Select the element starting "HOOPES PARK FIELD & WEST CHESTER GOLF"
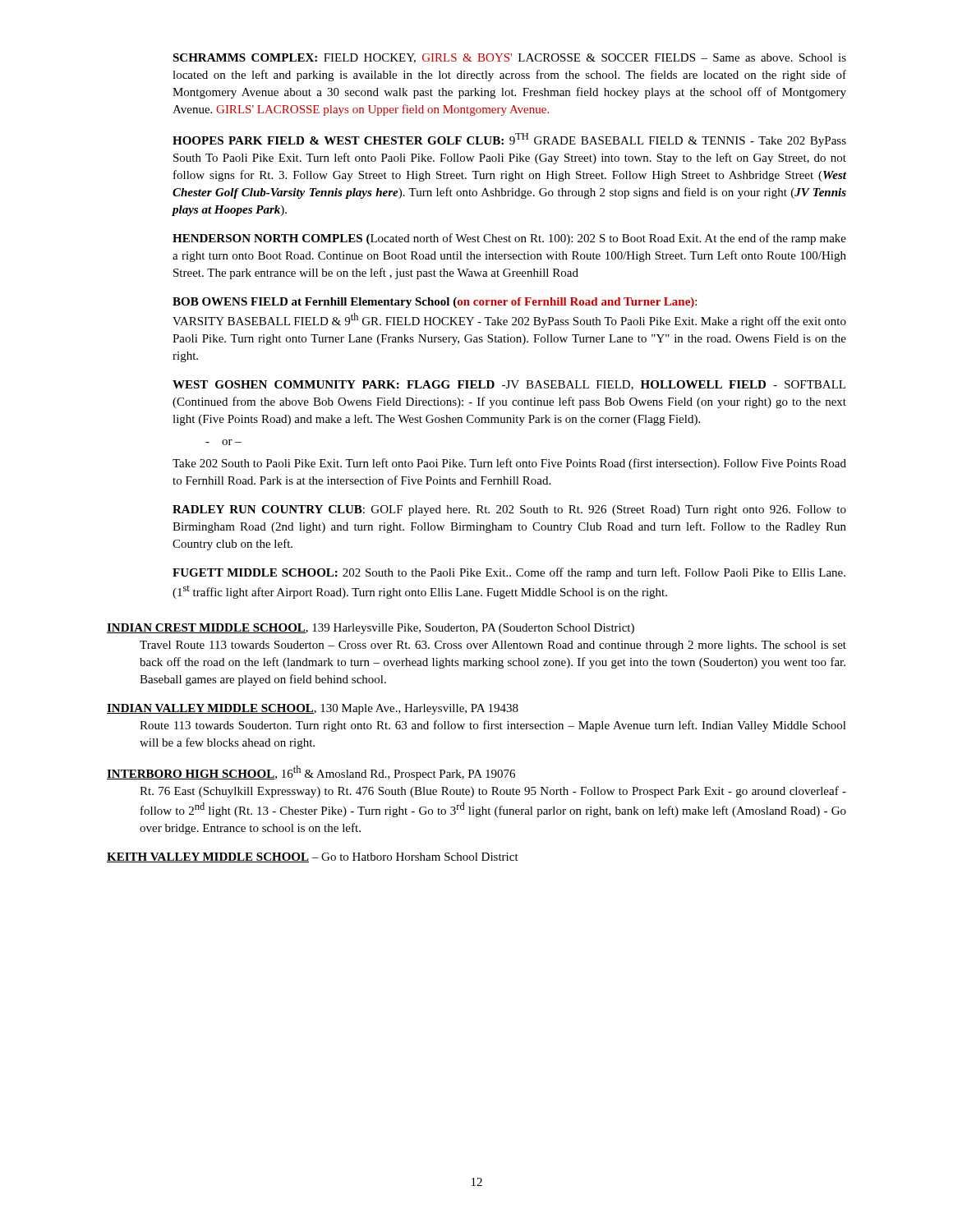 tap(509, 173)
